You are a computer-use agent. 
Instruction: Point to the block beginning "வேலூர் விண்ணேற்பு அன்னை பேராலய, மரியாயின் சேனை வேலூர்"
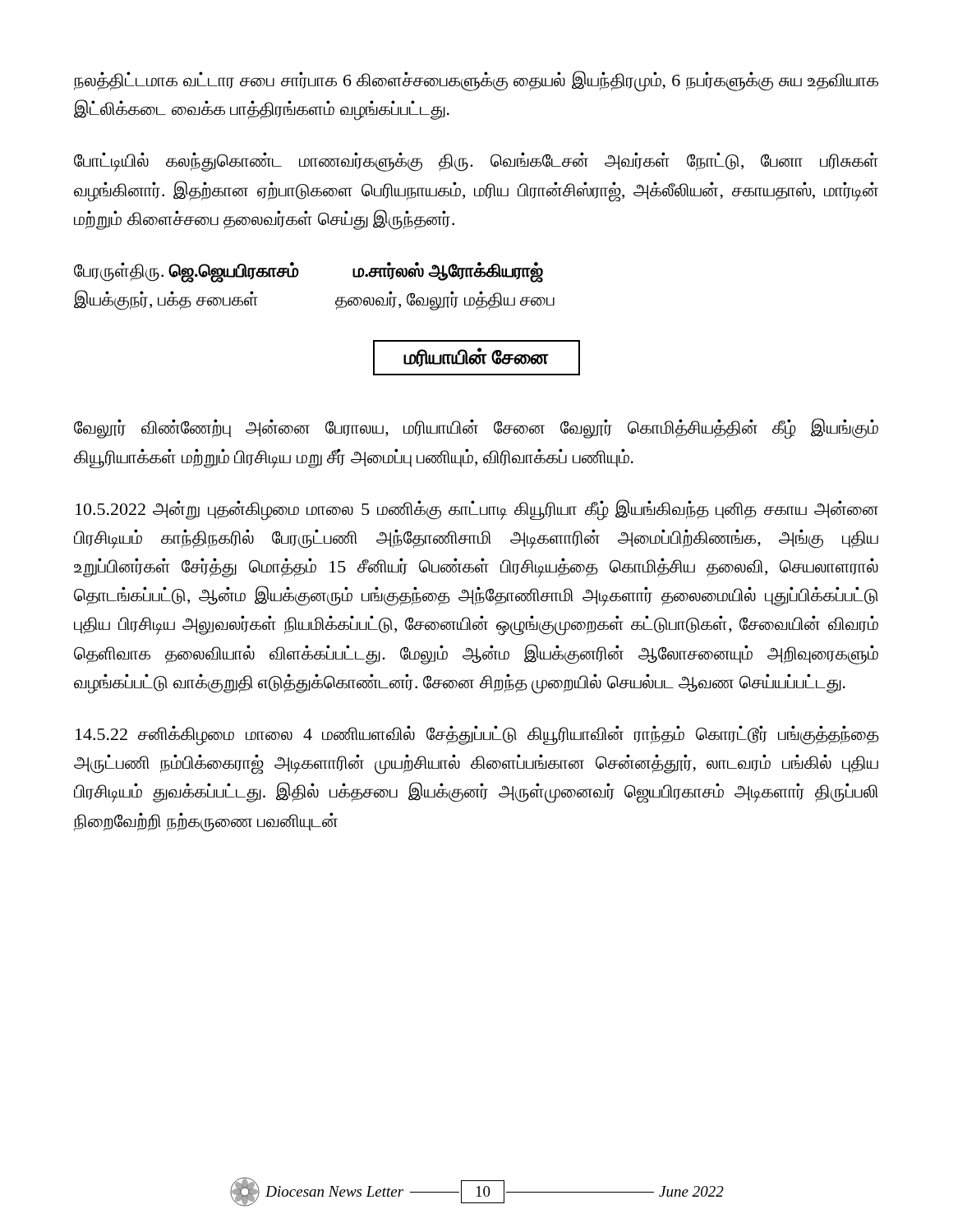click(x=476, y=442)
